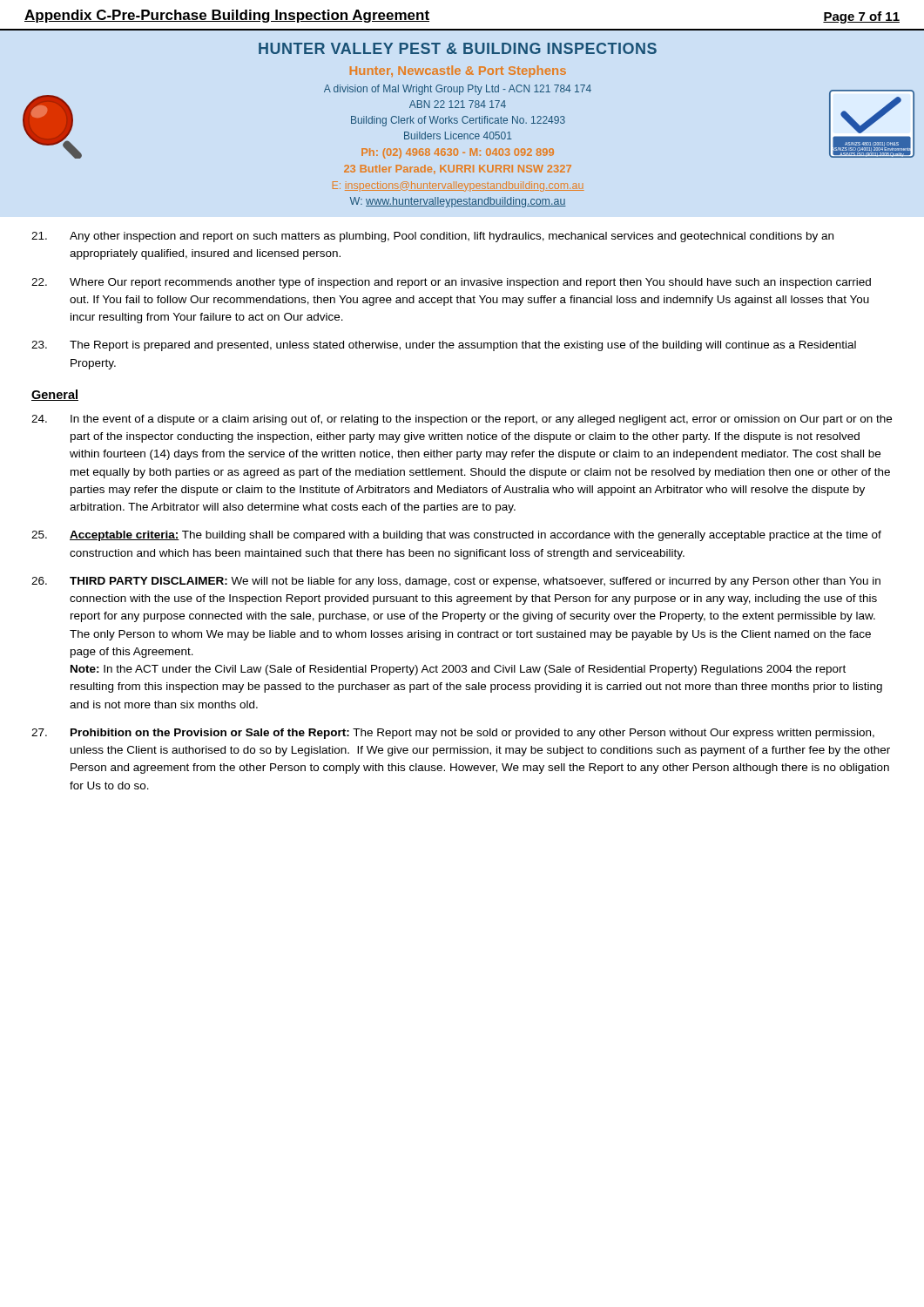Select the region starting "26. THIRD PARTY DISCLAIMER:"
Viewport: 924px width, 1307px height.
click(x=462, y=643)
